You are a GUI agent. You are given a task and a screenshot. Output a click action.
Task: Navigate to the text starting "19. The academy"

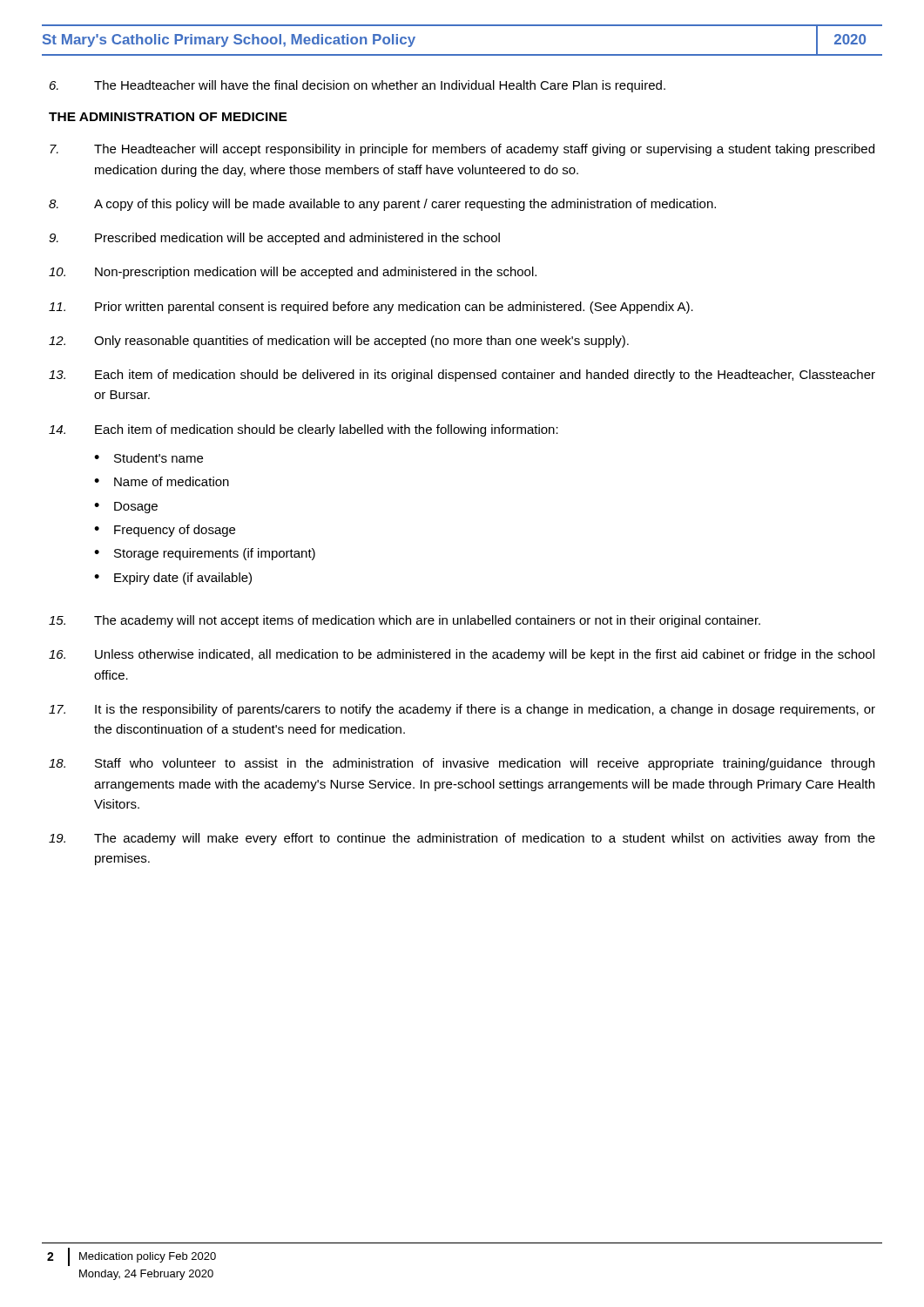tap(462, 848)
